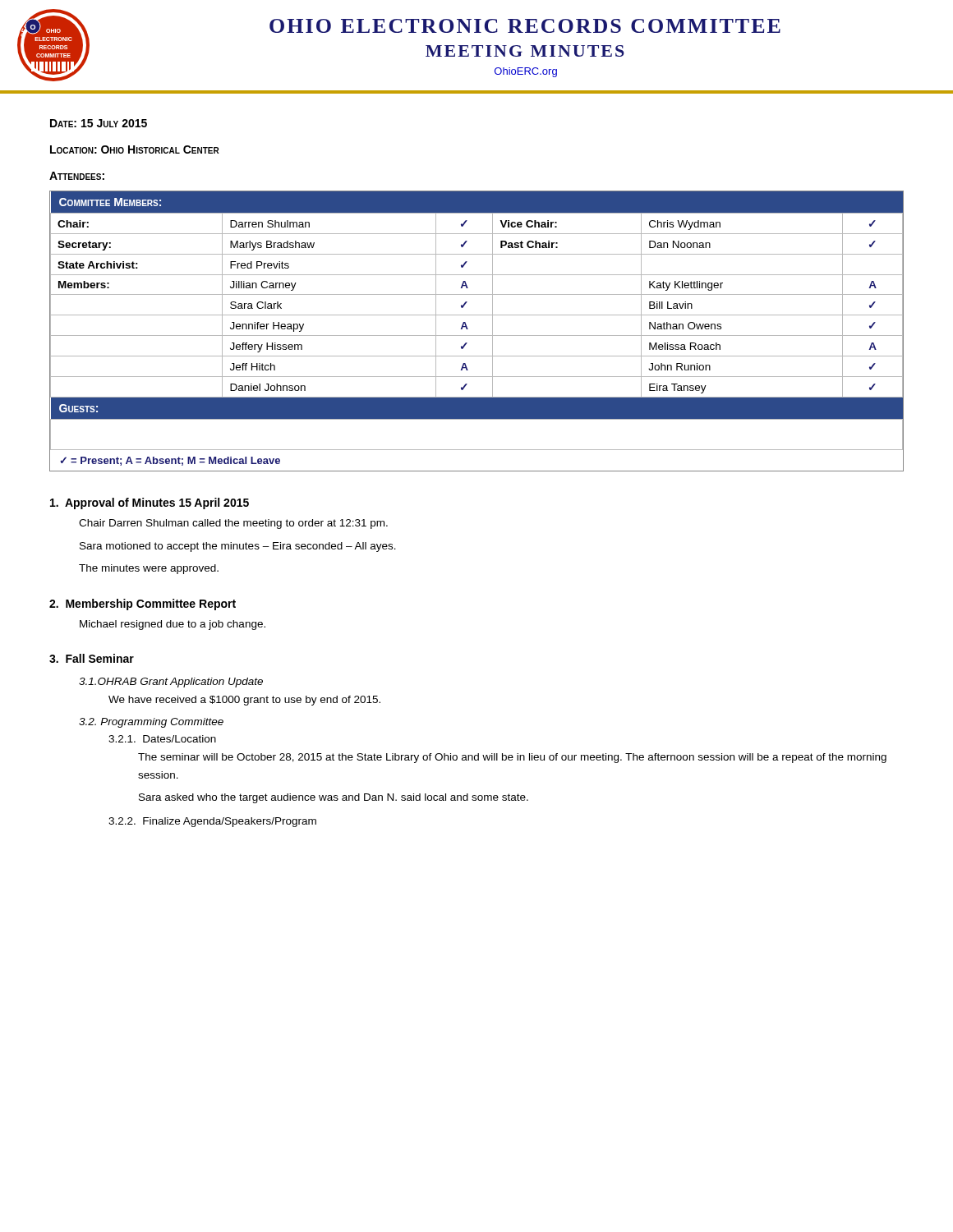Point to the block starting "Sara motioned to accept the minutes – Eira"
Screen dimensions: 1232x953
[238, 545]
